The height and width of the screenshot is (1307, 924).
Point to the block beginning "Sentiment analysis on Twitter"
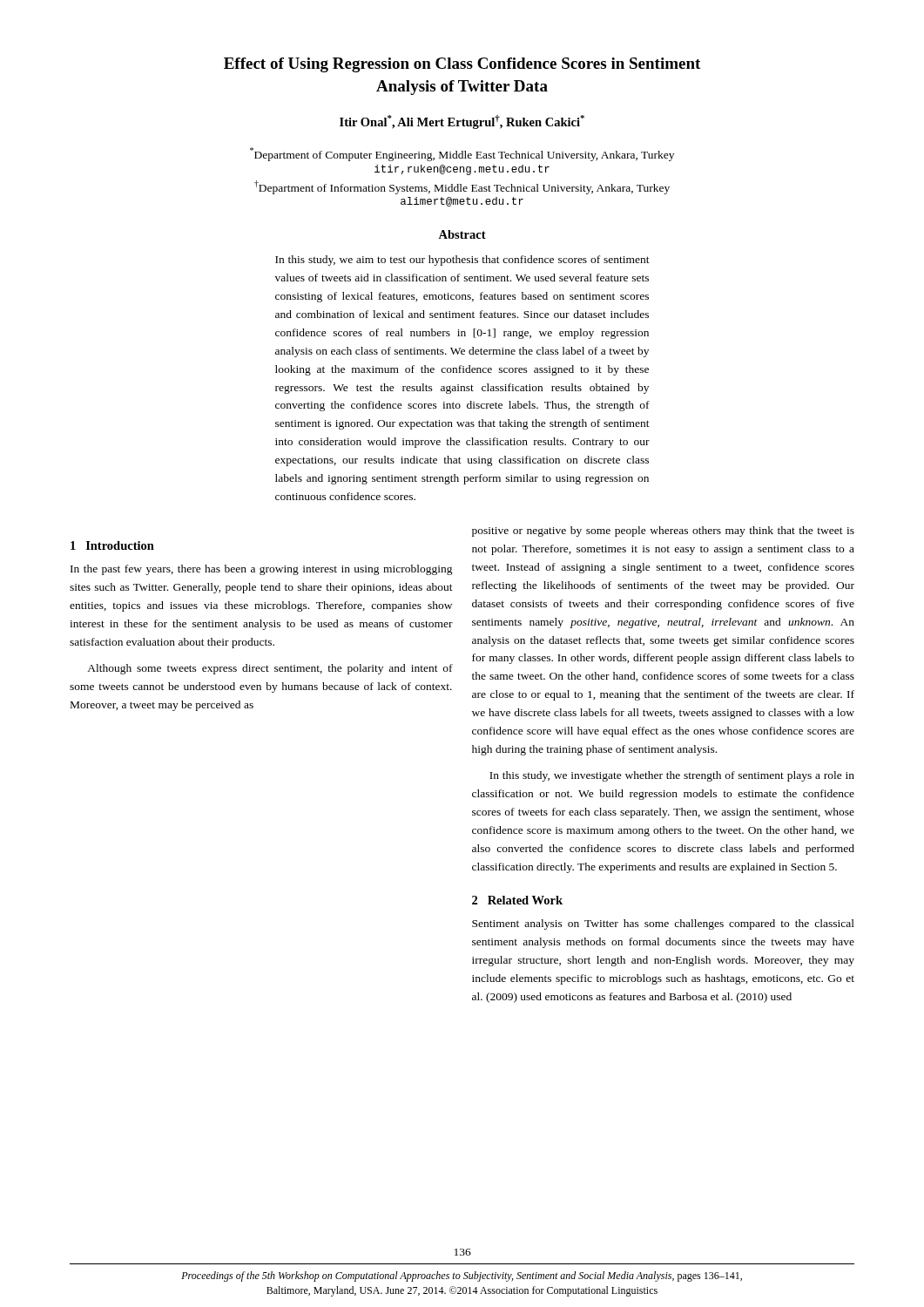(663, 960)
